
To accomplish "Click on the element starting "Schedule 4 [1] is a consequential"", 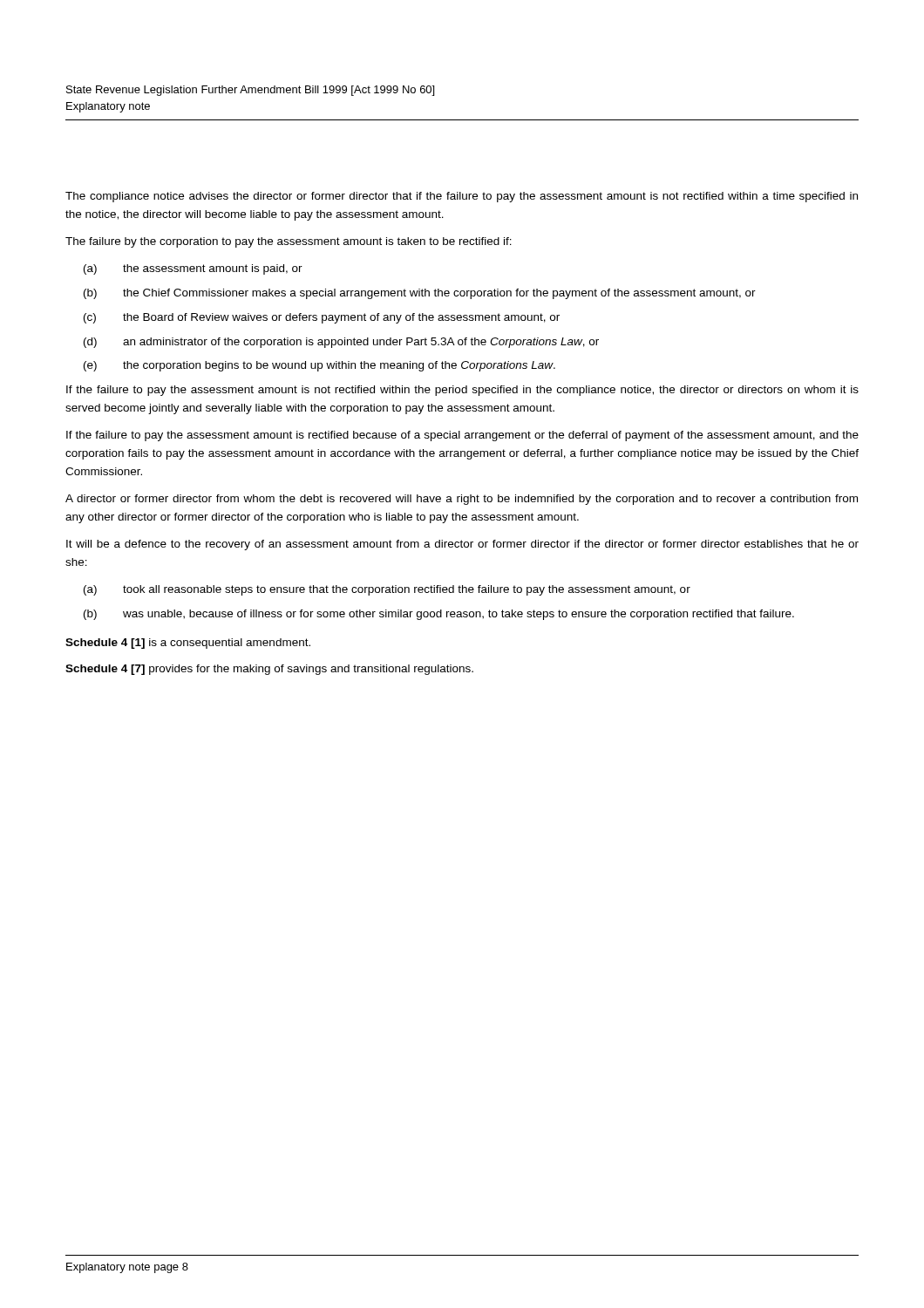I will [x=188, y=642].
